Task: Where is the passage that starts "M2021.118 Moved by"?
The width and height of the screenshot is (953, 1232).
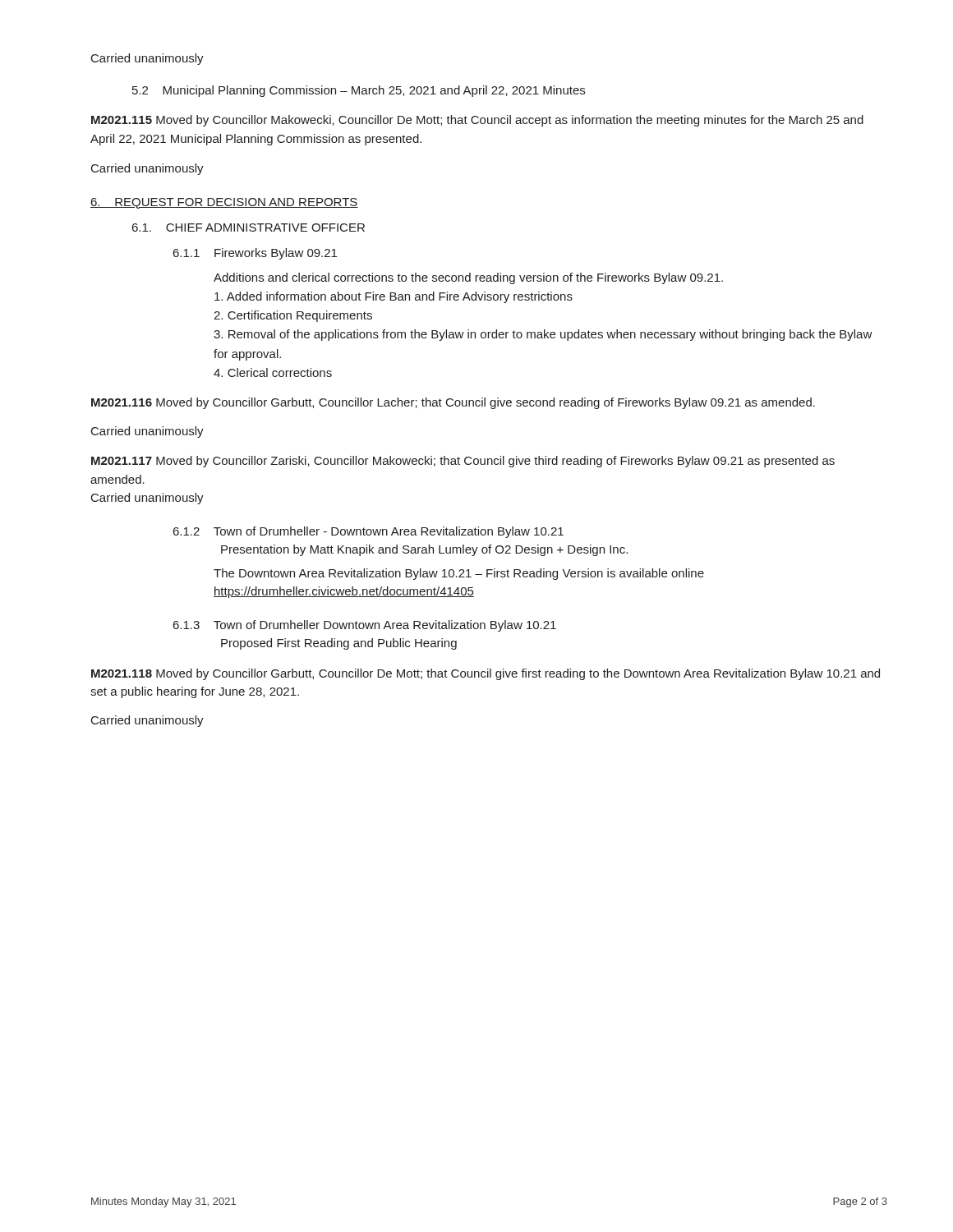Action: point(486,682)
